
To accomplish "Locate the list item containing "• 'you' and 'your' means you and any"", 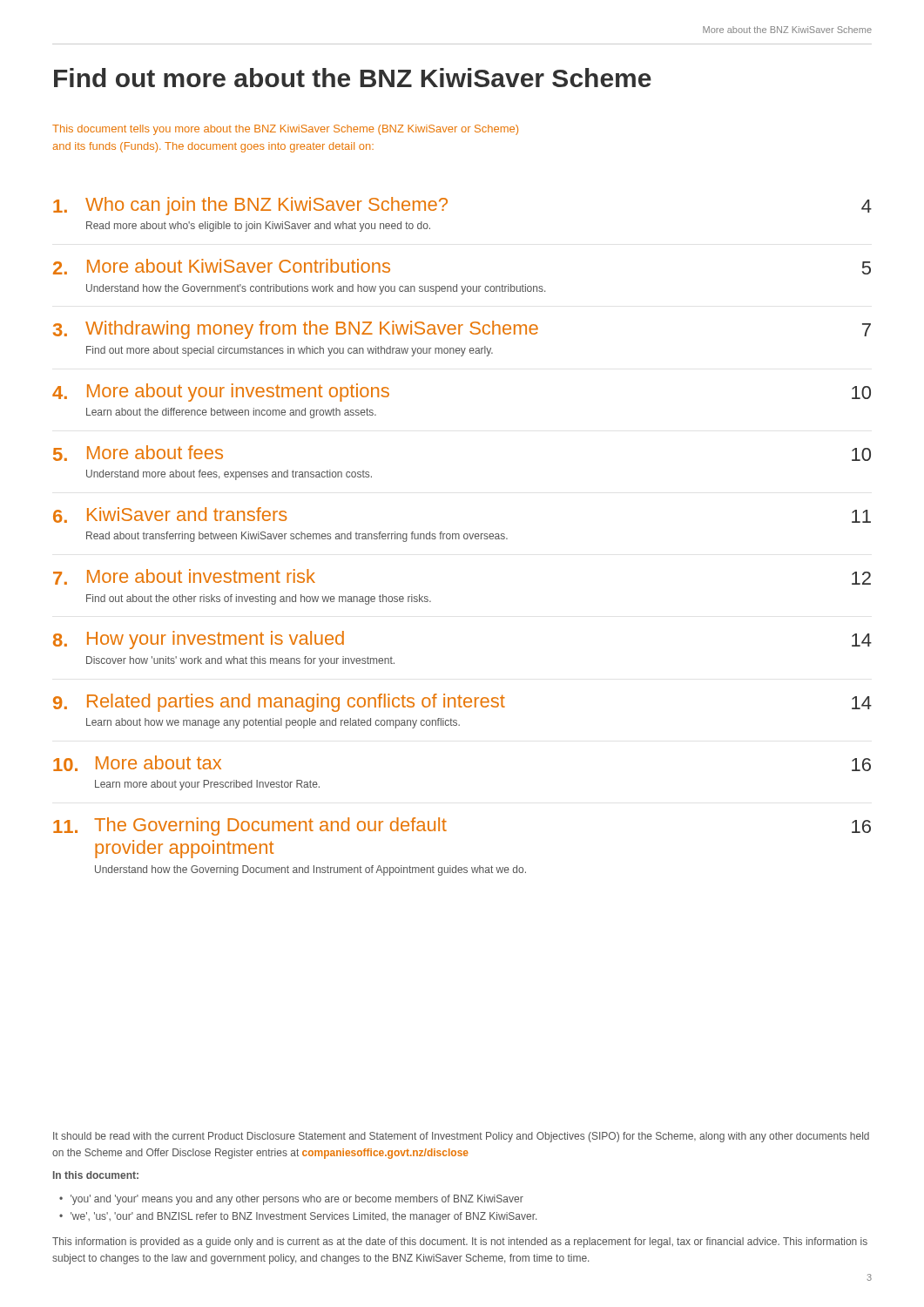I will pyautogui.click(x=291, y=1199).
